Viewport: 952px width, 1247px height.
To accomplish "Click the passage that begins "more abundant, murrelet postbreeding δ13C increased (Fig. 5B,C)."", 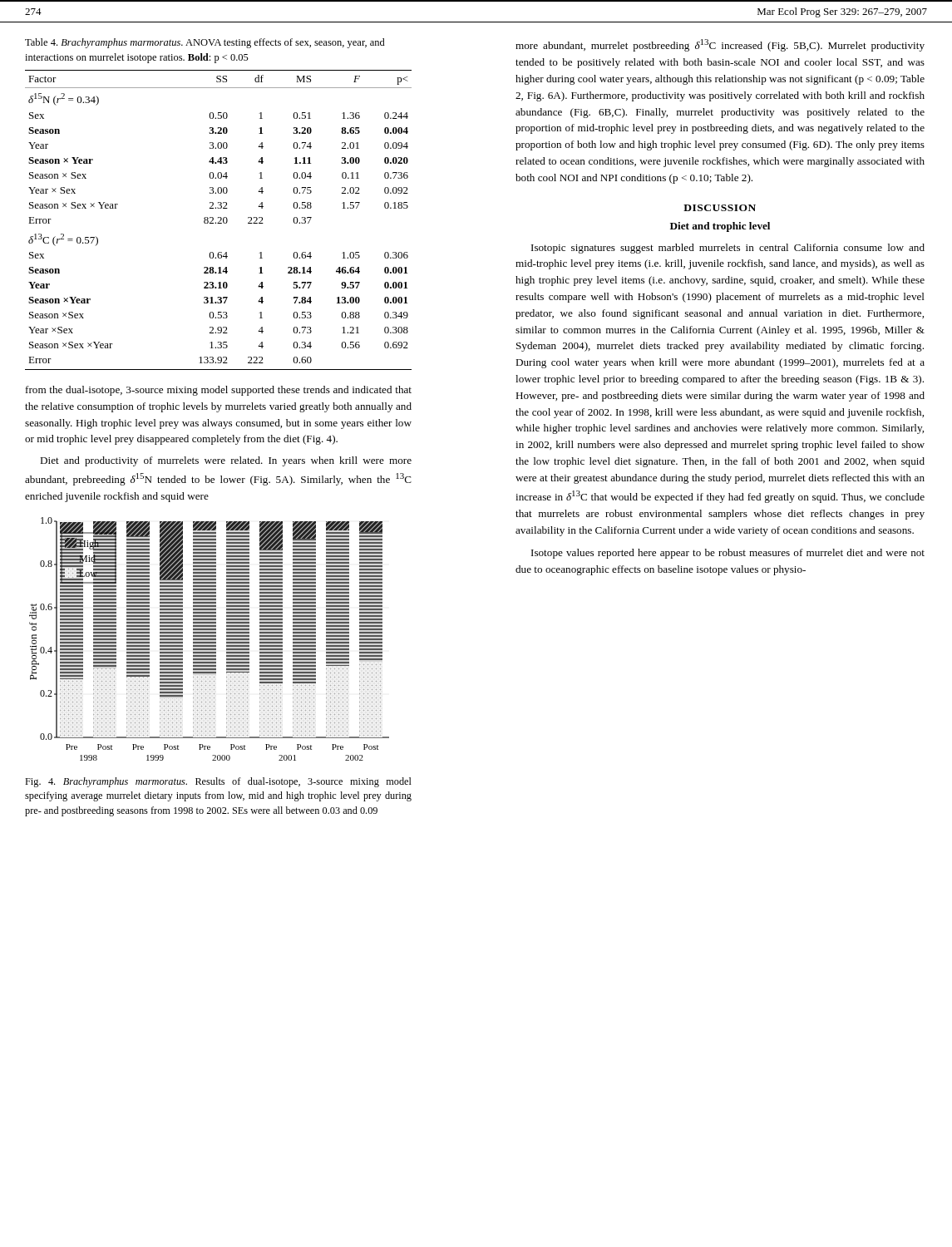I will [720, 110].
